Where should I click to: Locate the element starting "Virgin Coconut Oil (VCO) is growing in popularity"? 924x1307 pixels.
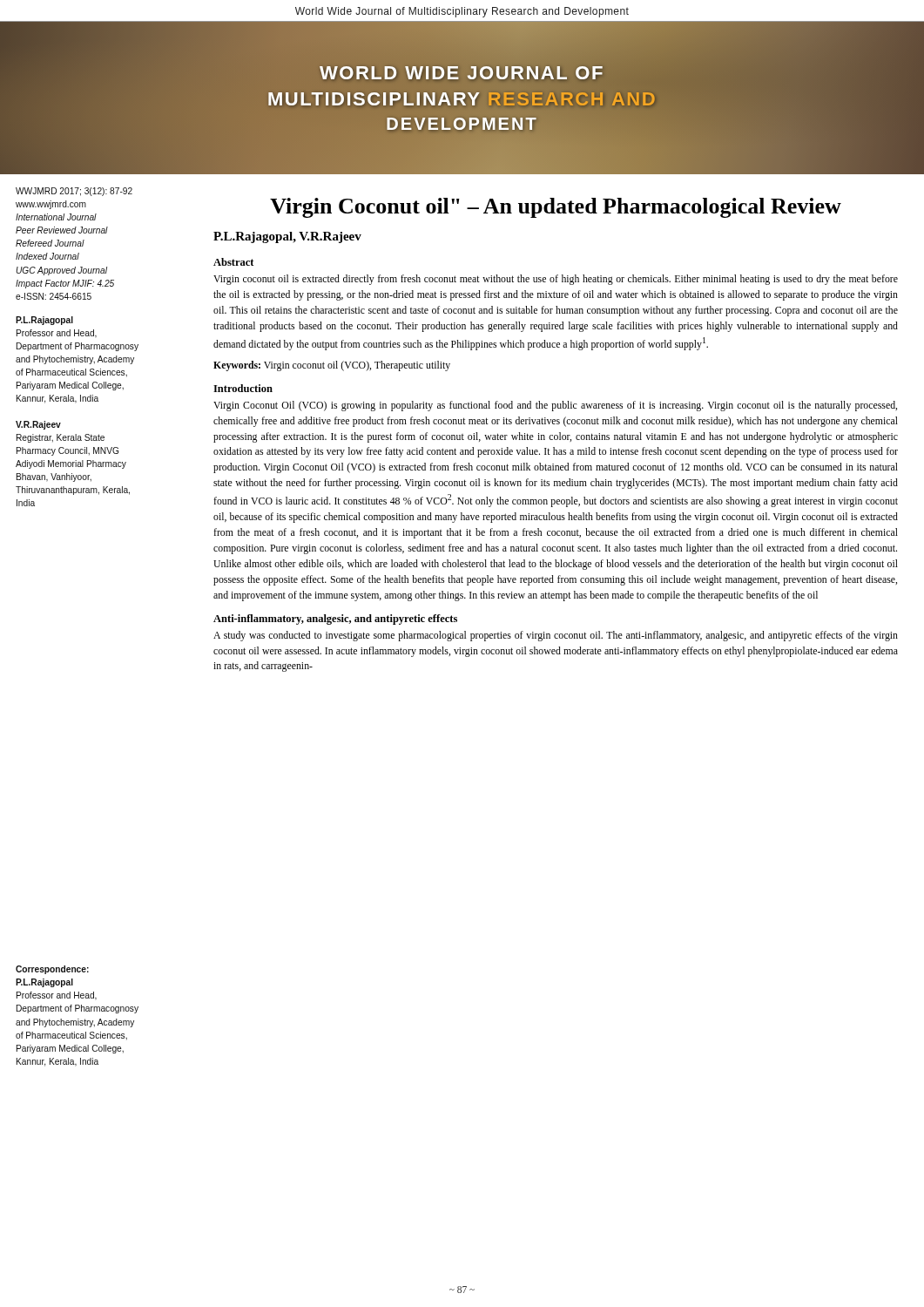pos(556,500)
